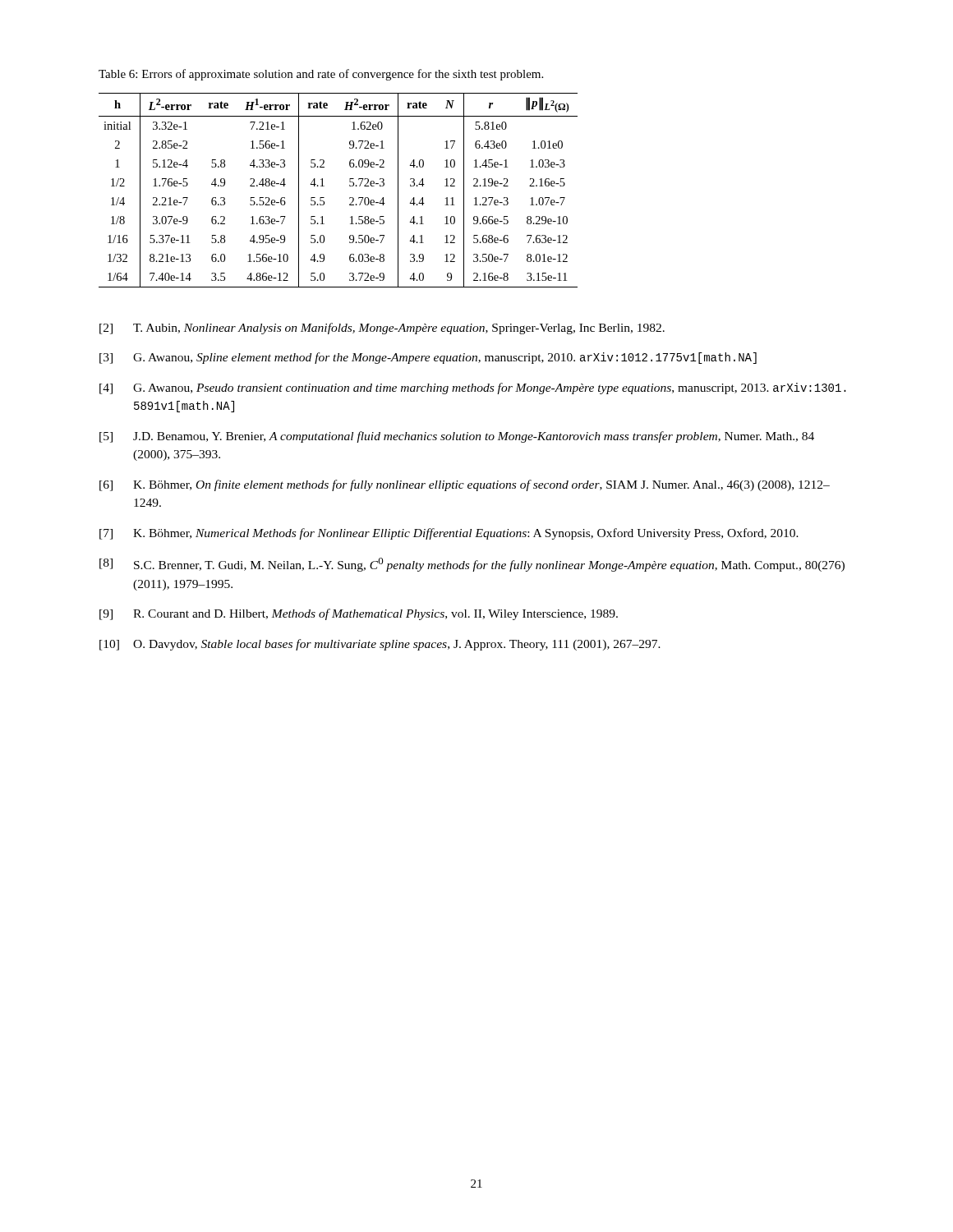This screenshot has height=1232, width=953.
Task: Click on the list item containing "[7] K. Böhmer, Numerical Methods for"
Action: [x=476, y=533]
